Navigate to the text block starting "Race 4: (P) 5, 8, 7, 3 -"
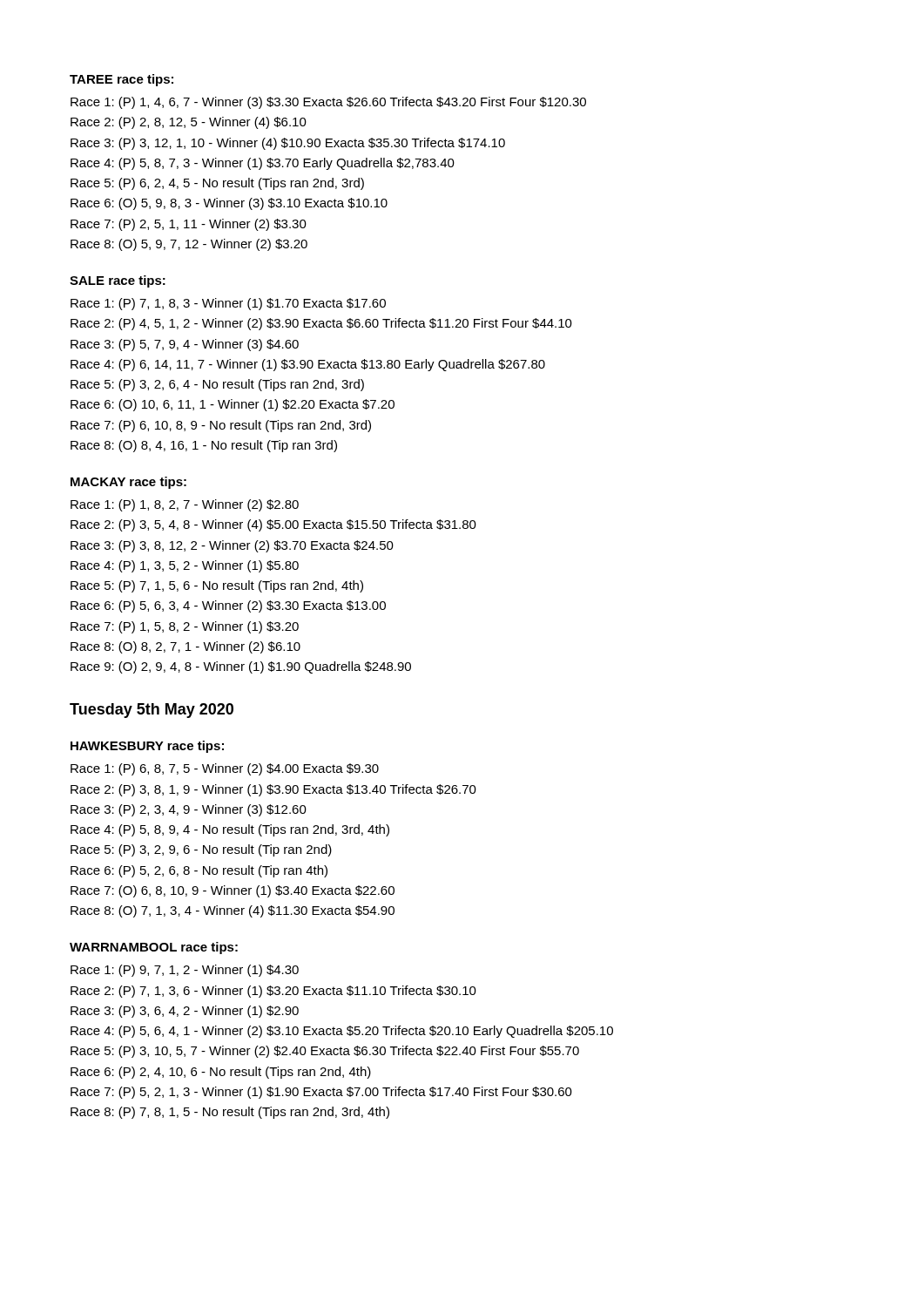This screenshot has width=924, height=1307. [262, 162]
